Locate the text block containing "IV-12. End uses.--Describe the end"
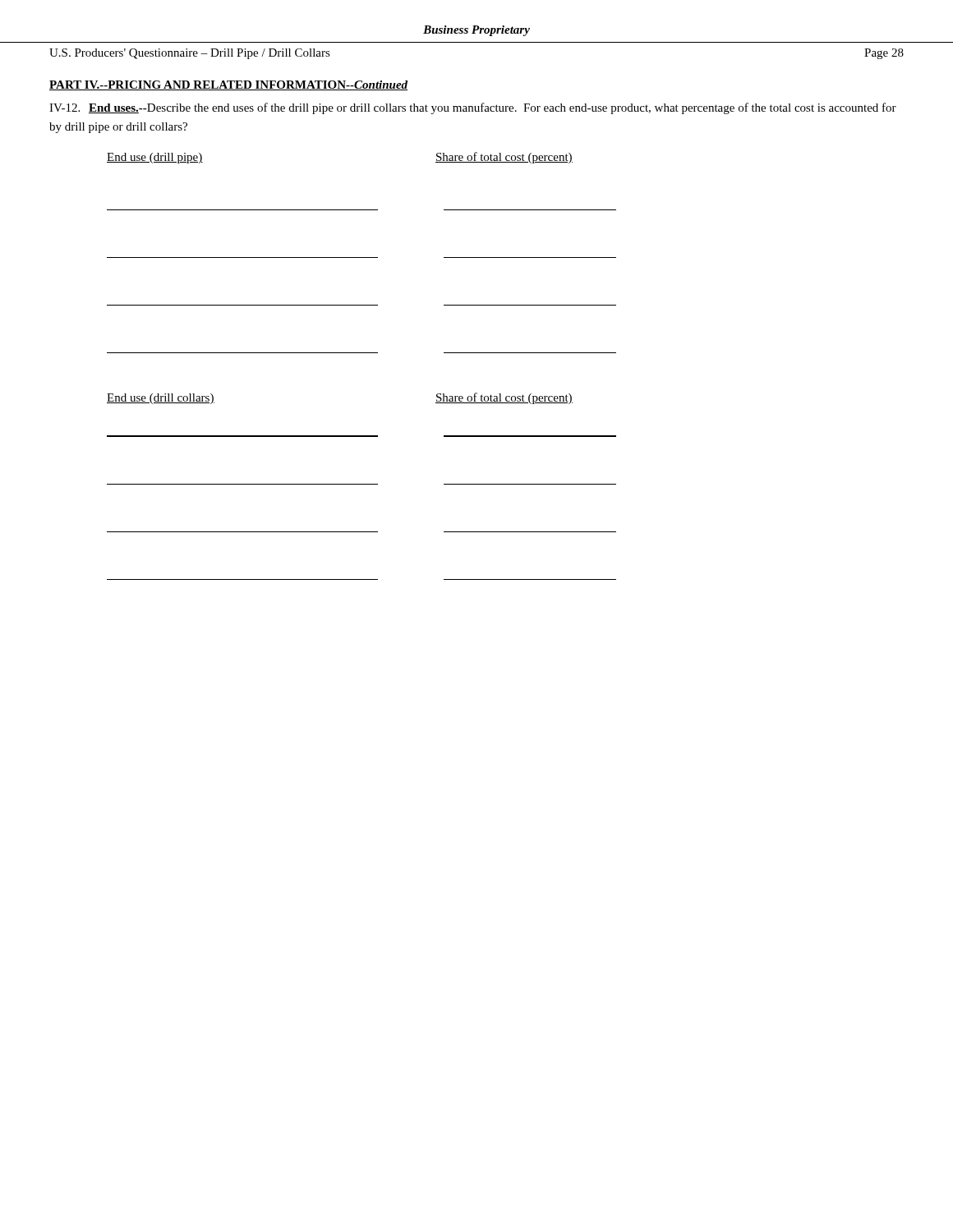Screen dimensions: 1232x953 [473, 117]
